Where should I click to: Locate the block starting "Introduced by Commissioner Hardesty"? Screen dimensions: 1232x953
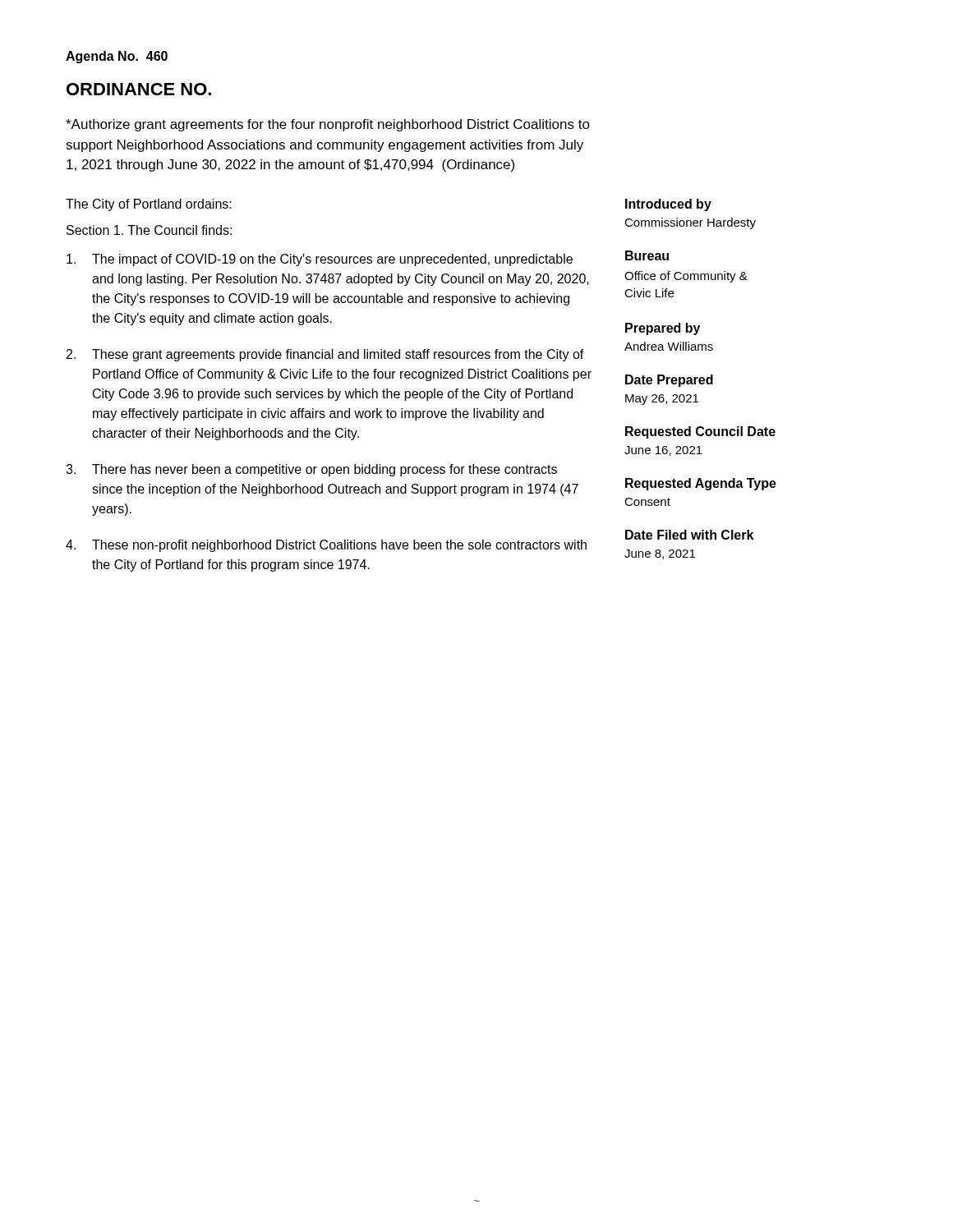click(x=756, y=213)
